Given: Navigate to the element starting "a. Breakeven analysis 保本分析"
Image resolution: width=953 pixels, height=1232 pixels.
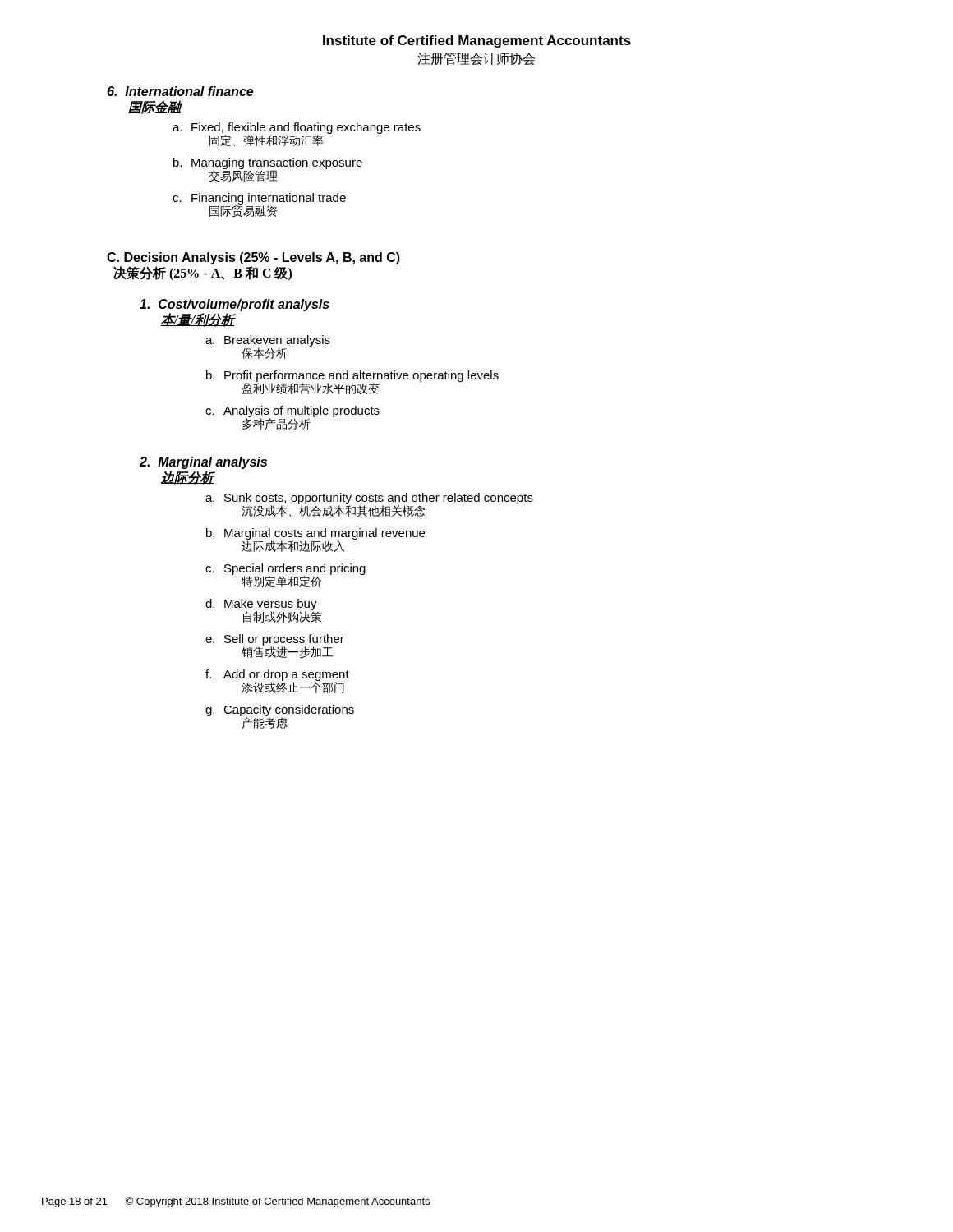Looking at the screenshot, I should (268, 347).
